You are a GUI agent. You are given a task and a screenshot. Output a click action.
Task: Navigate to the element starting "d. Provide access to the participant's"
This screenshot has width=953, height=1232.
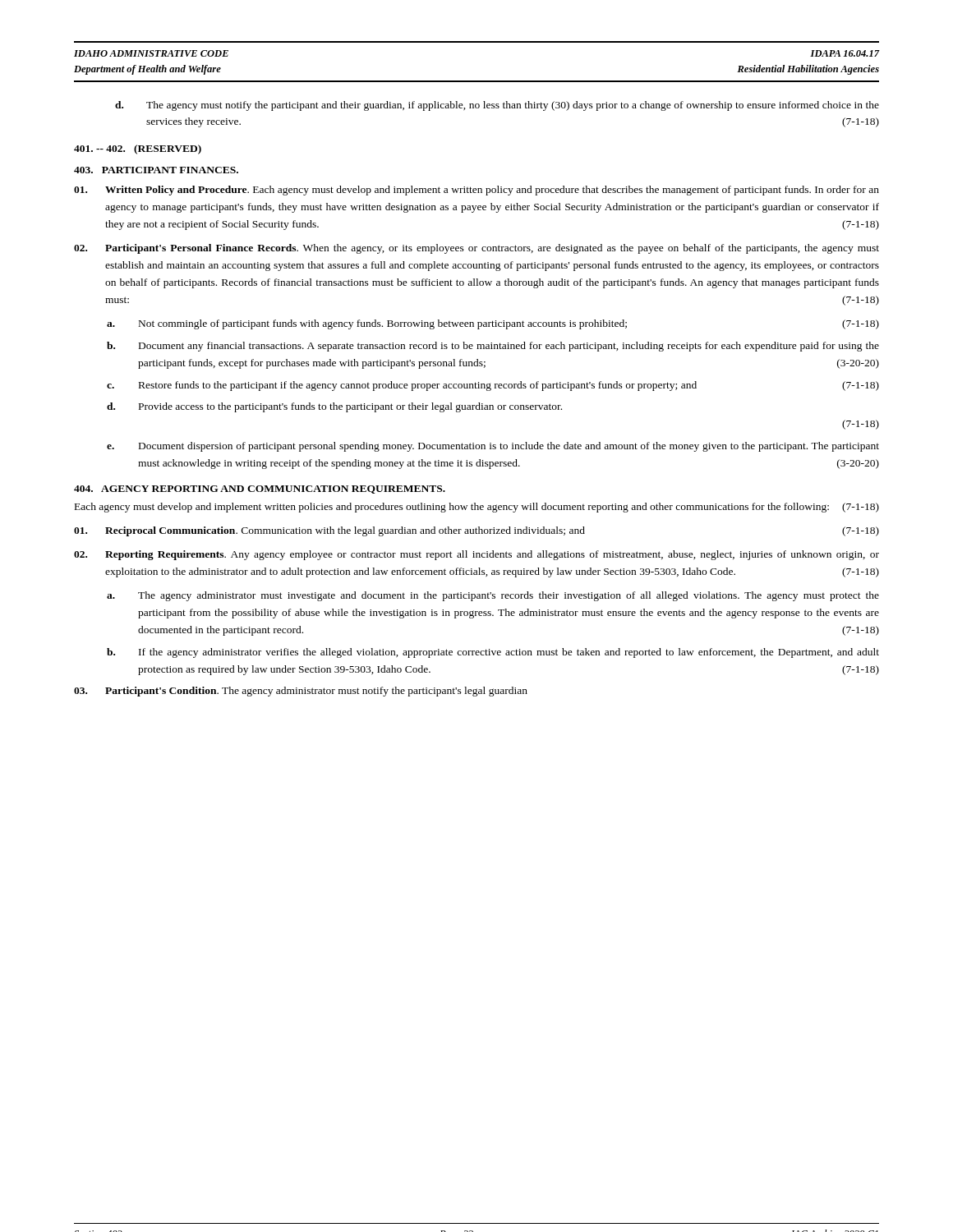tap(493, 416)
